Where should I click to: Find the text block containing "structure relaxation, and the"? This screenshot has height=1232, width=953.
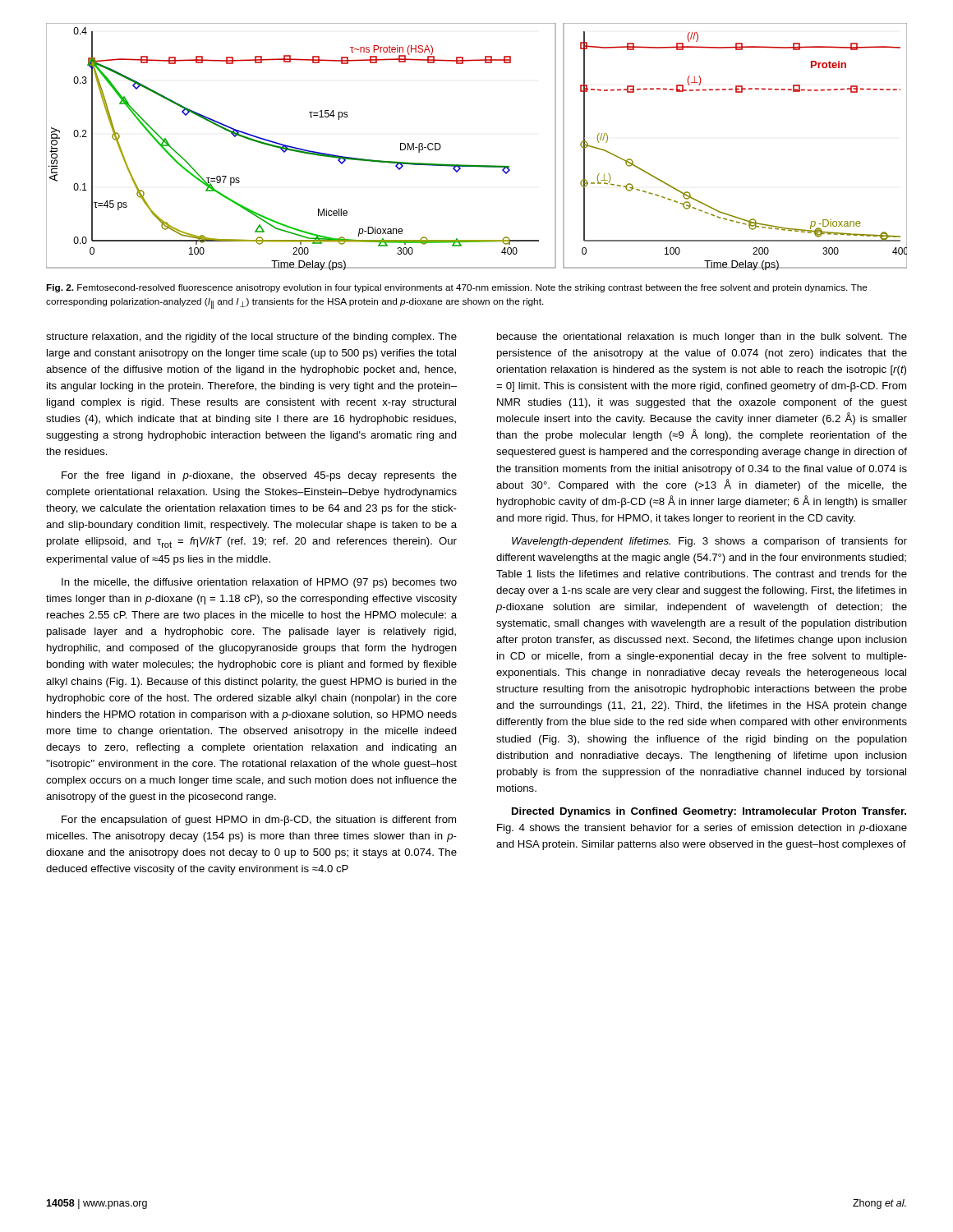pos(251,603)
